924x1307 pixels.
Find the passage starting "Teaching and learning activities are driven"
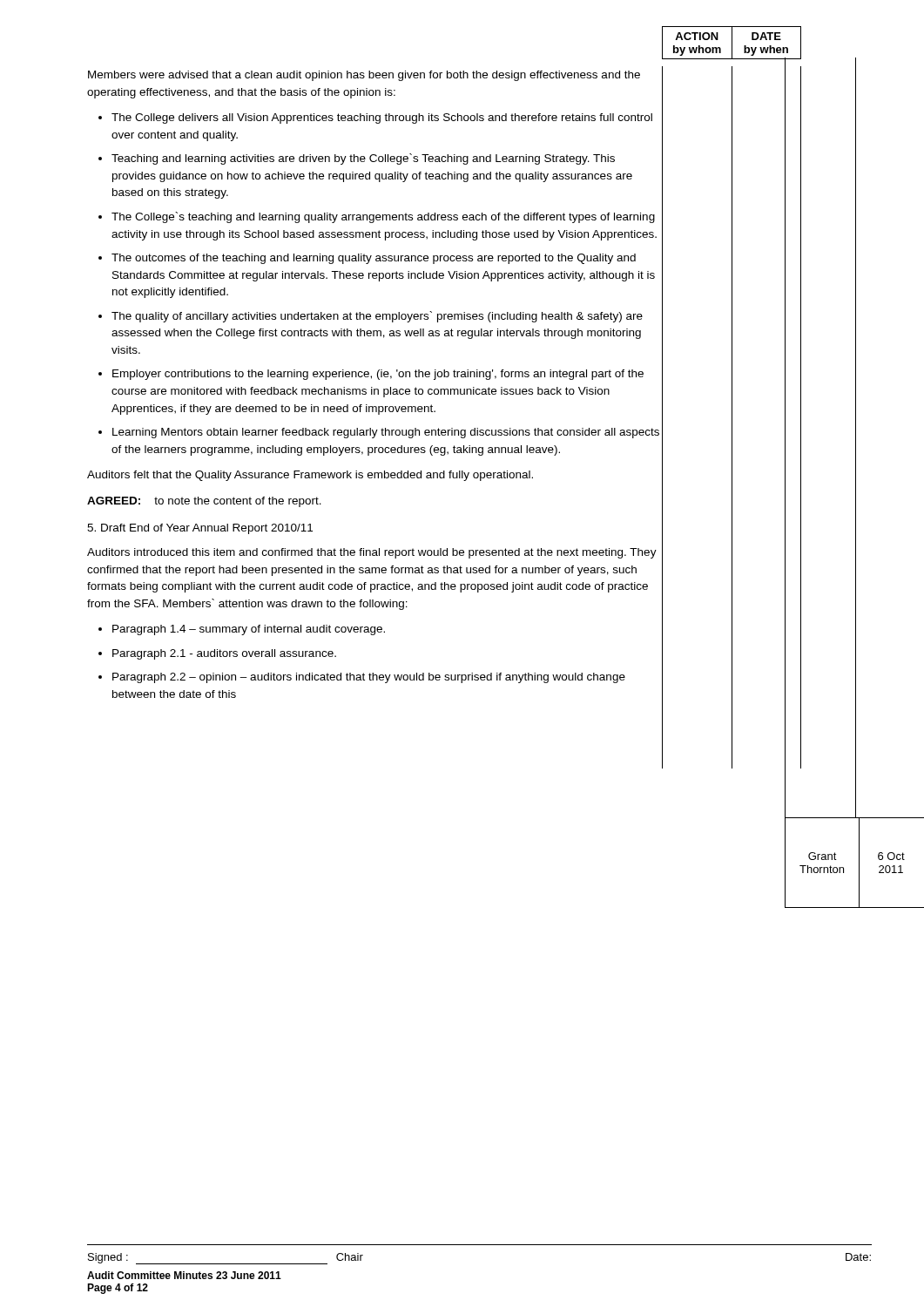[x=372, y=175]
